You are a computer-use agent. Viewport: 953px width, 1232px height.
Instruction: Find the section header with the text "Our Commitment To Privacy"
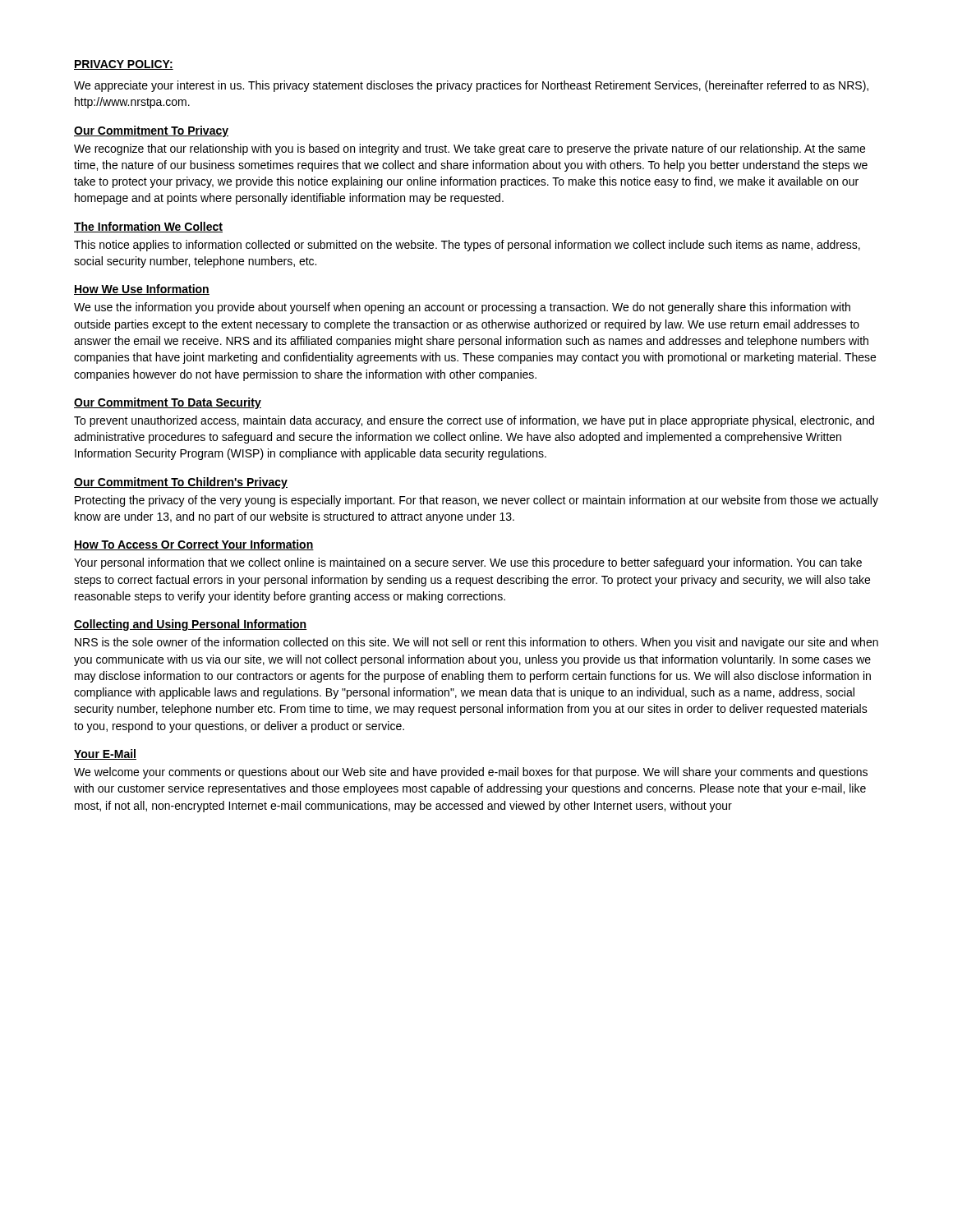(x=151, y=130)
